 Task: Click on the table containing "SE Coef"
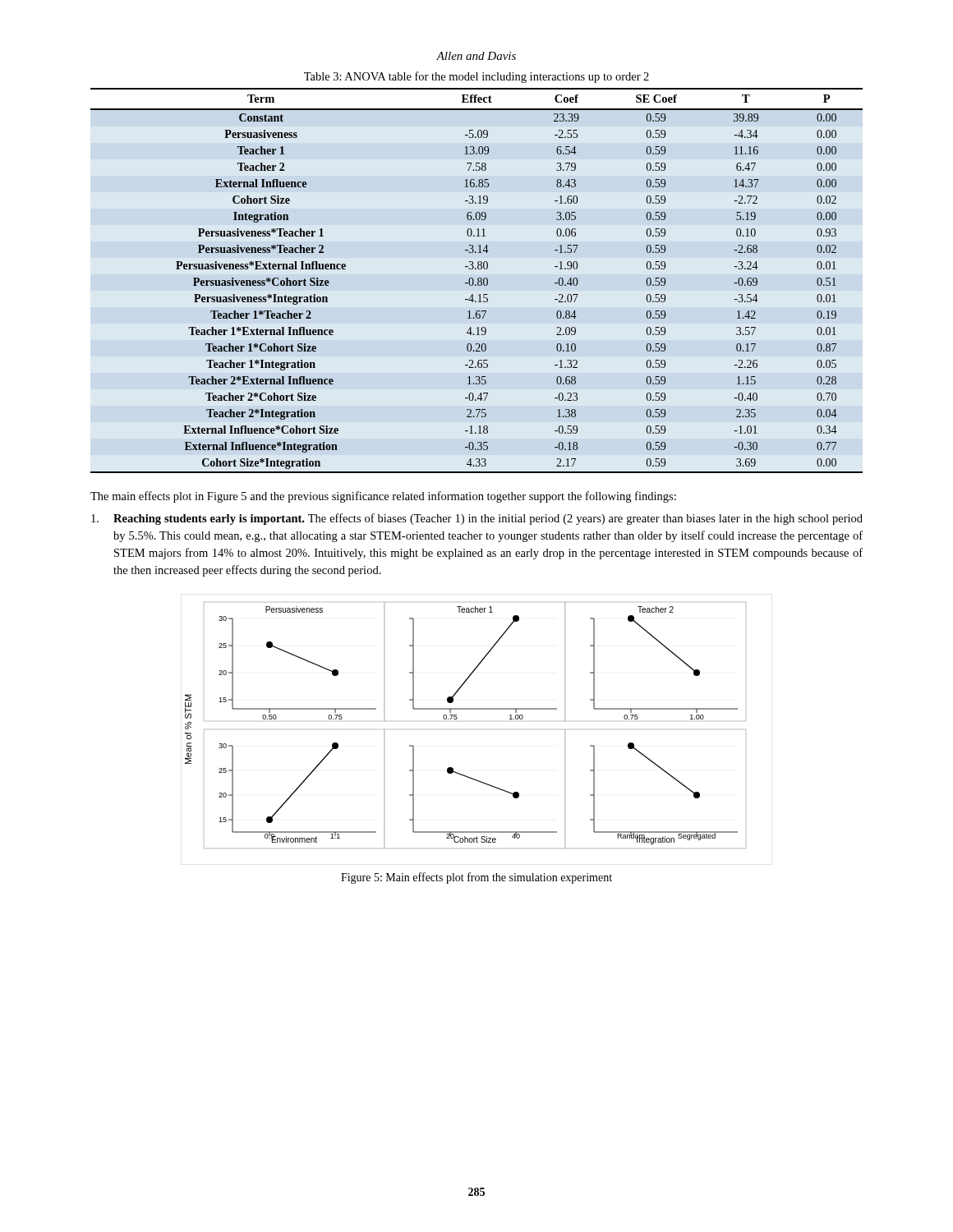pyautogui.click(x=476, y=280)
